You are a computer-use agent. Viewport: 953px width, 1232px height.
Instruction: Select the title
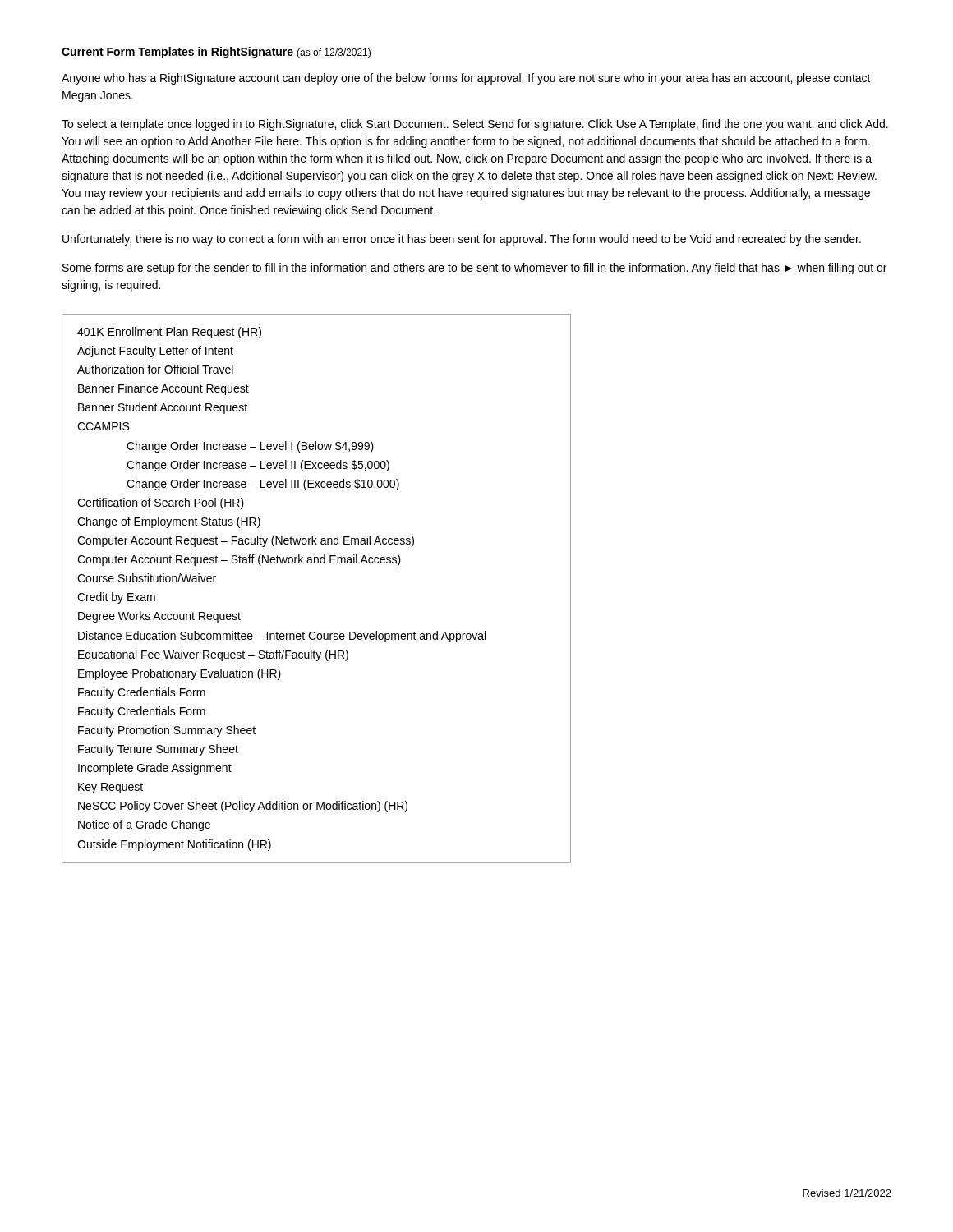coord(216,52)
